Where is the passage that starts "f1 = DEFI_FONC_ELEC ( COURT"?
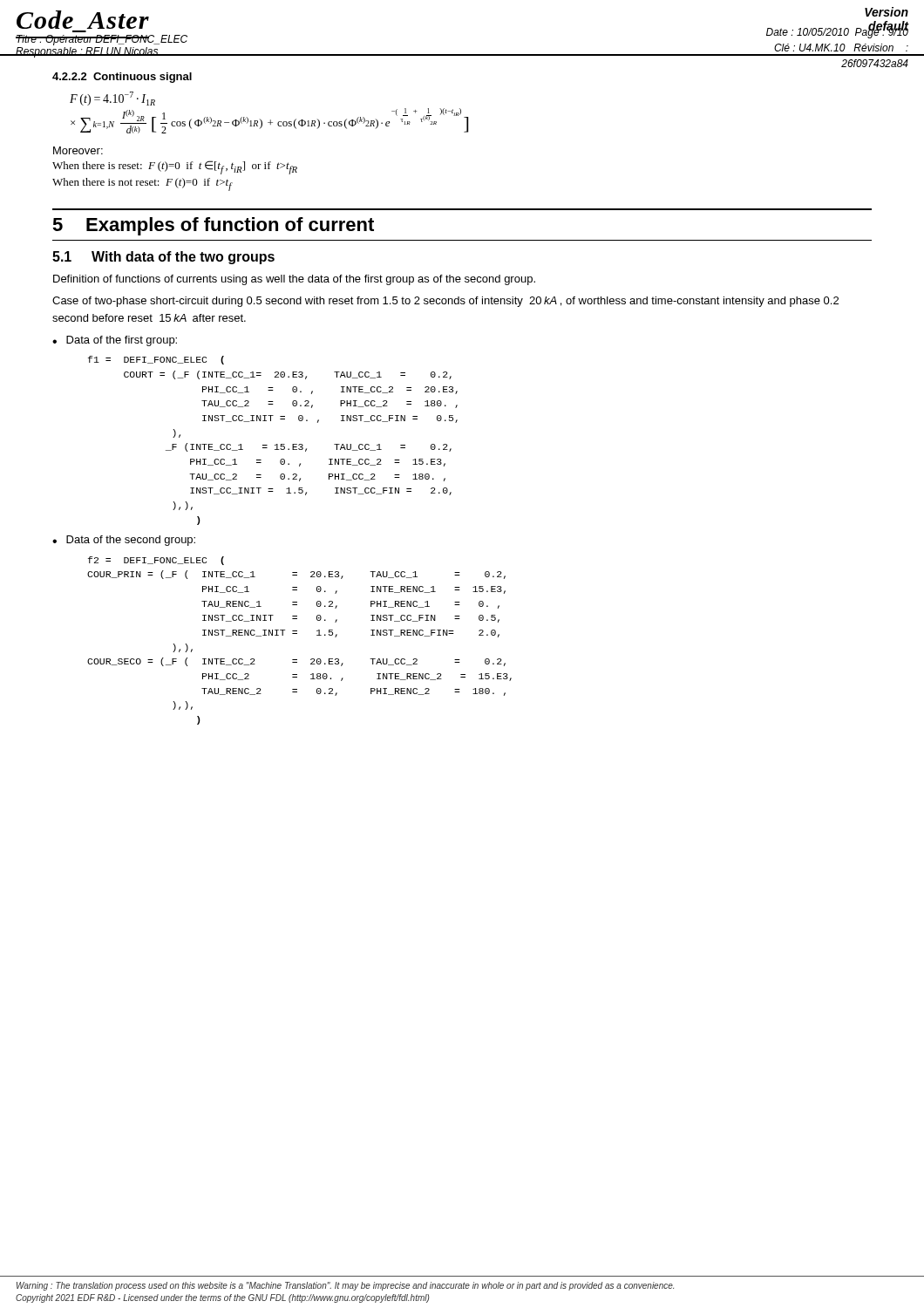924x1308 pixels. (x=156, y=360)
